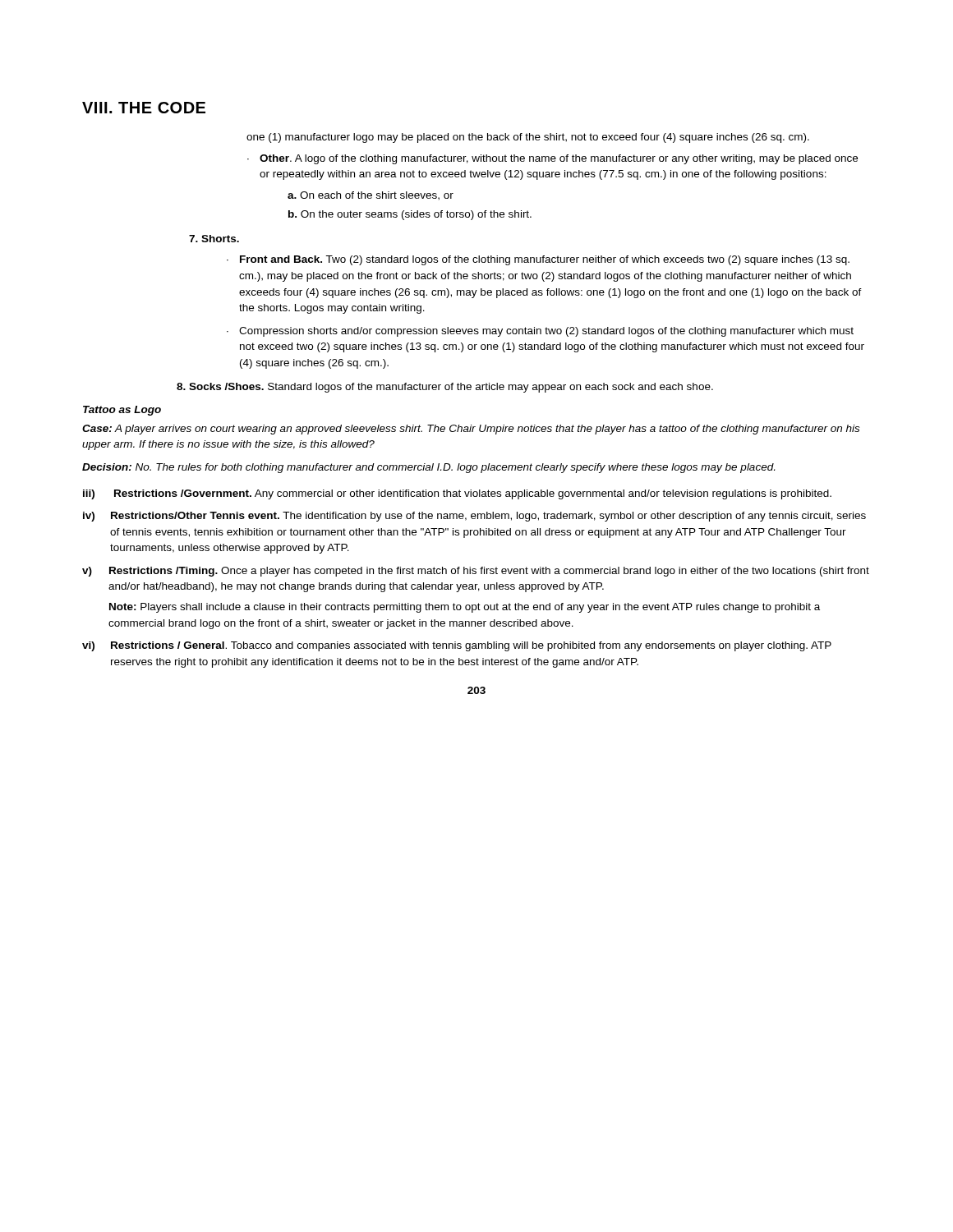The width and height of the screenshot is (953, 1232).
Task: Find the element starting "VIII. THE CODE"
Action: tap(144, 108)
